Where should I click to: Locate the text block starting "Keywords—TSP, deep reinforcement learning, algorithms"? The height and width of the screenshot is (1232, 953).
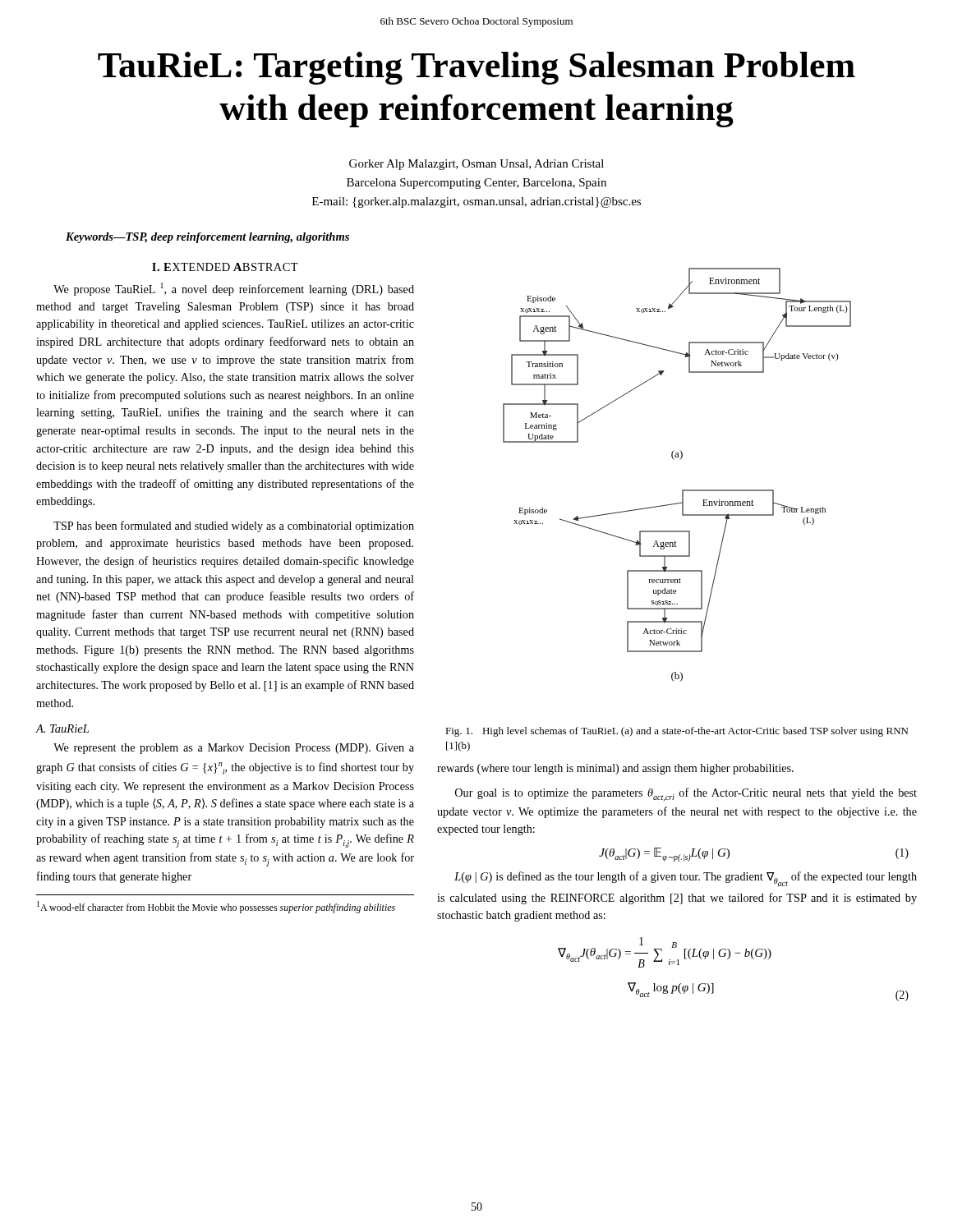click(x=208, y=236)
